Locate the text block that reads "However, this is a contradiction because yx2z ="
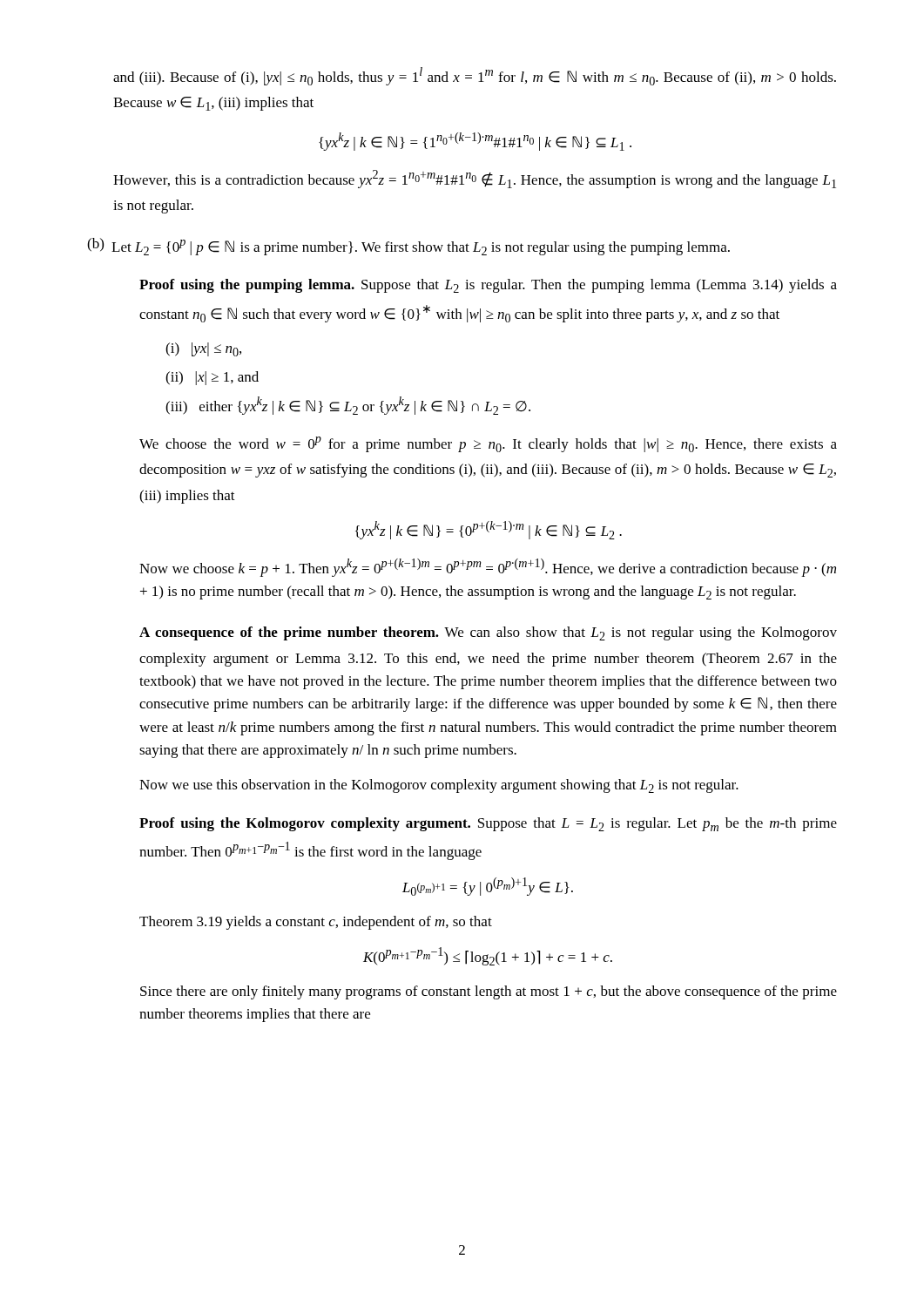This screenshot has width=924, height=1307. tap(475, 190)
